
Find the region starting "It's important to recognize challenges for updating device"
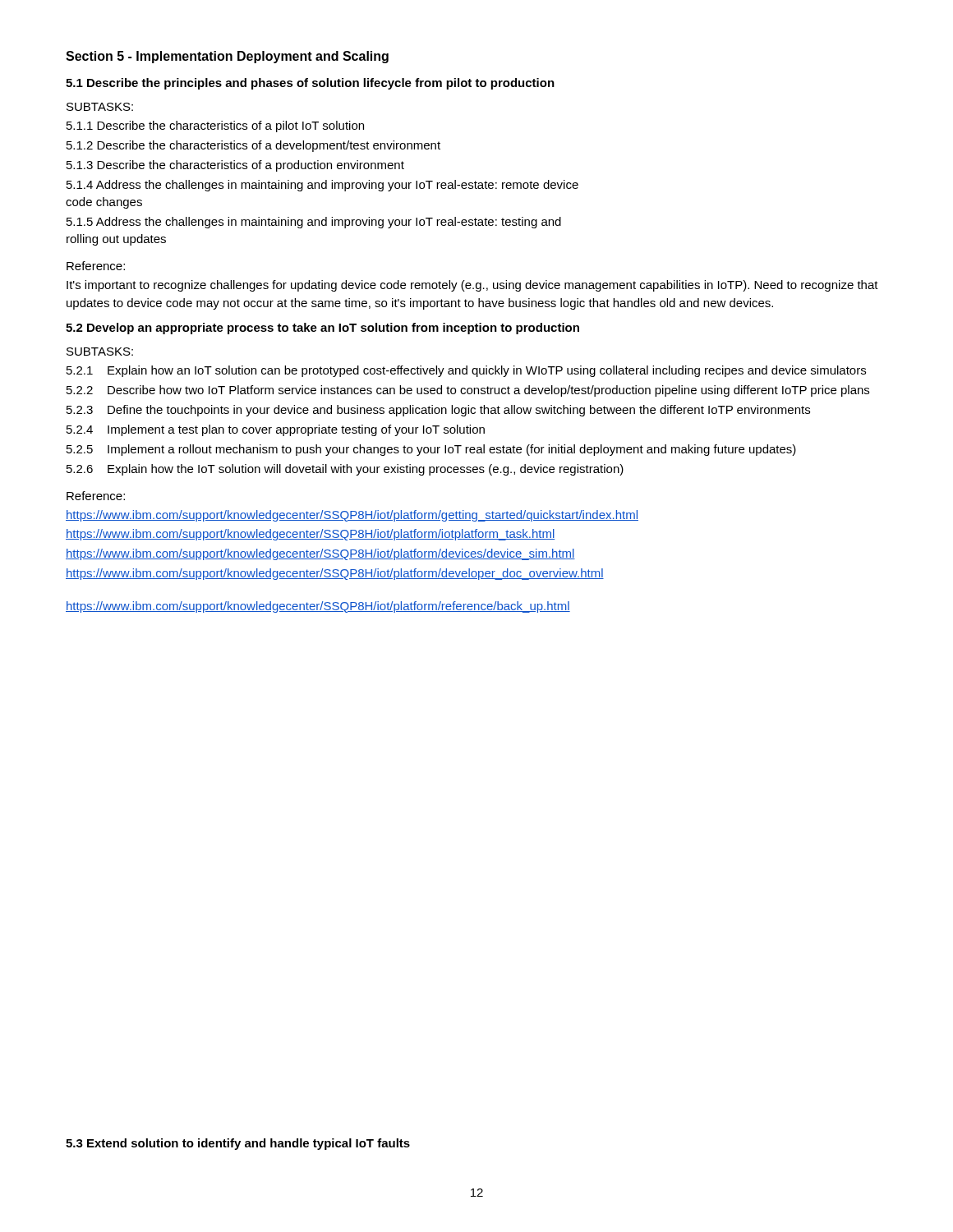click(x=472, y=294)
